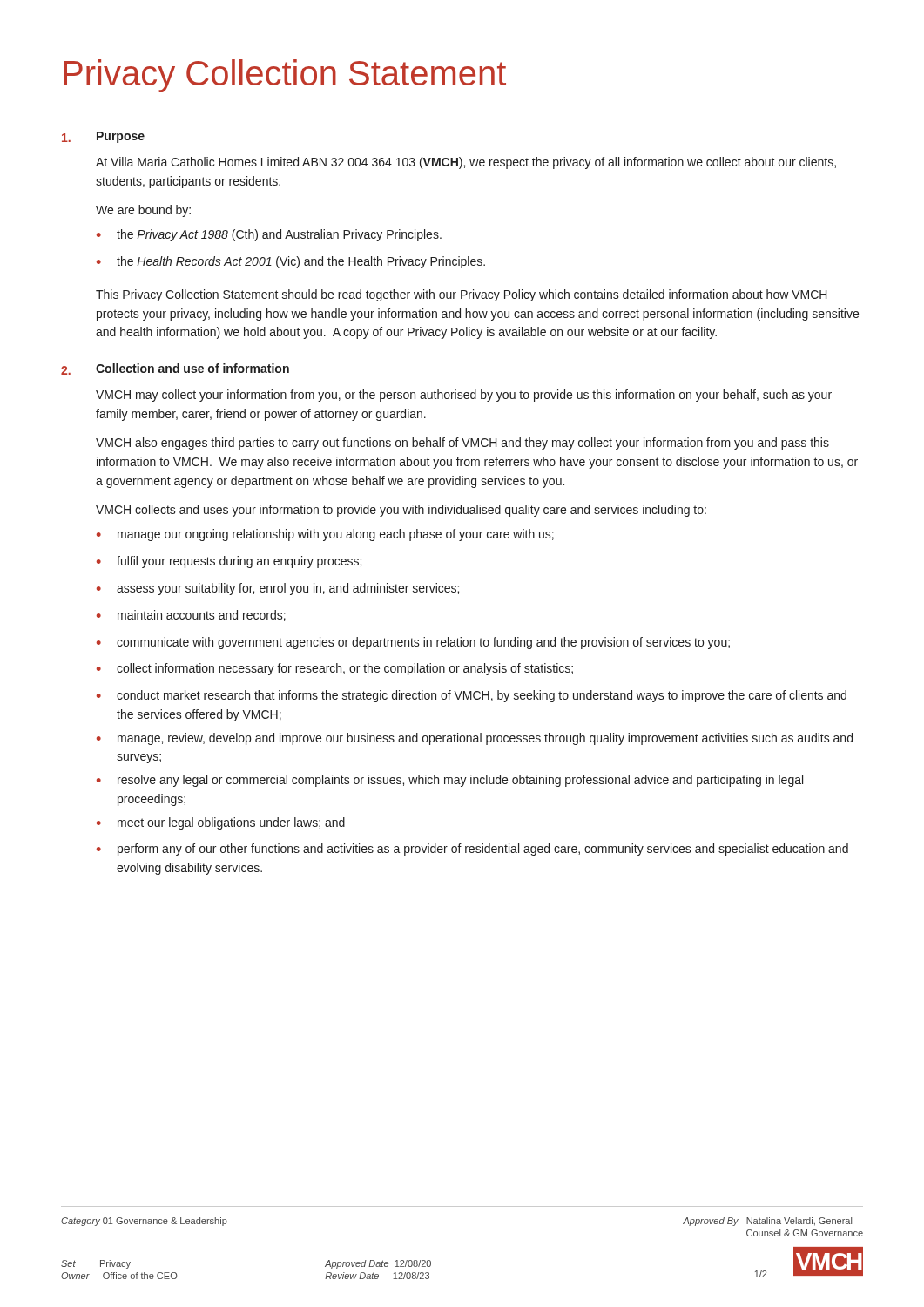Screen dimensions: 1307x924
Task: Select the title with the text "Privacy Collection Statement"
Action: (x=462, y=73)
